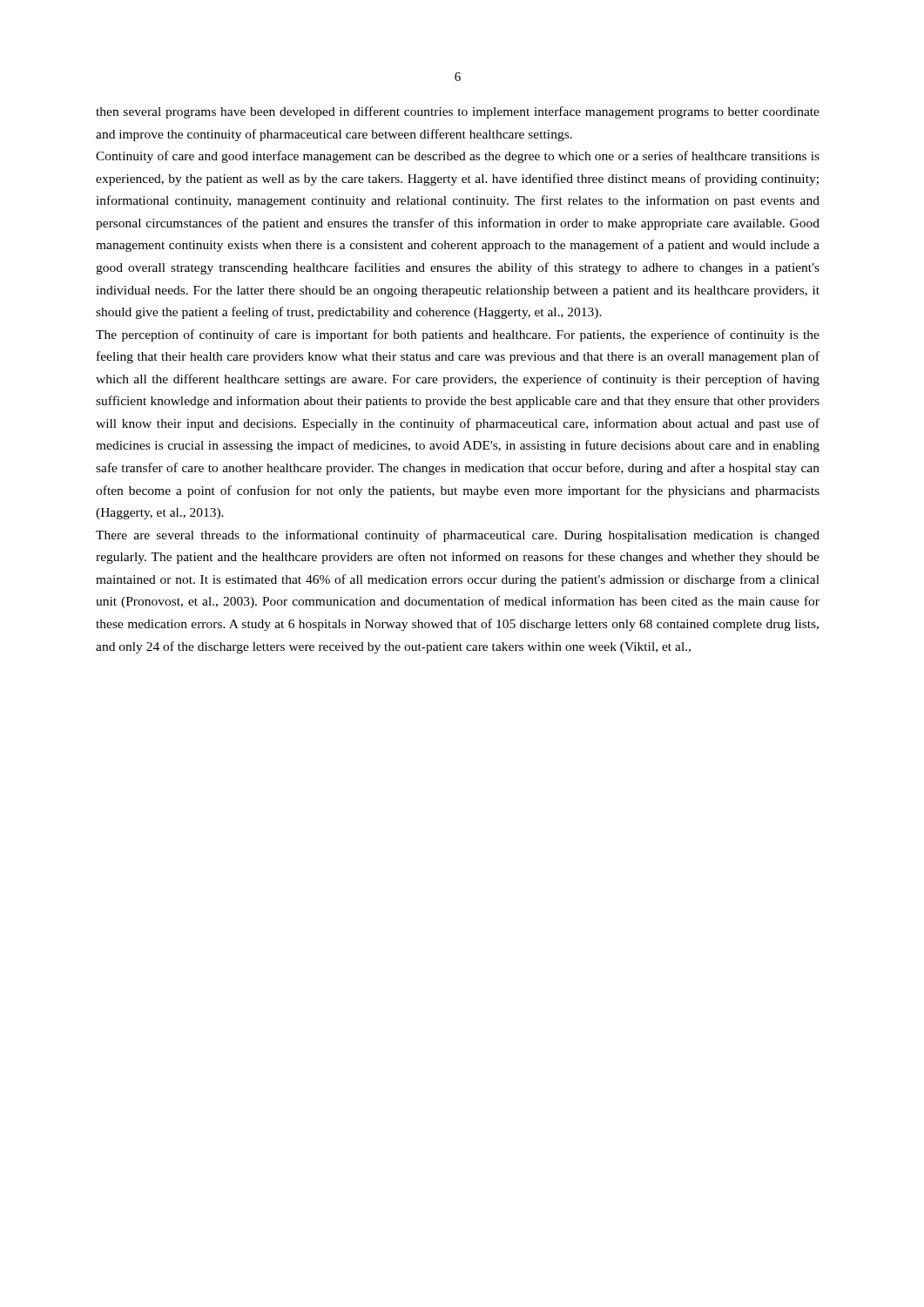Find the block on this page that starts "Continuity of care and"
Screen dimensions: 1307x924
click(458, 234)
